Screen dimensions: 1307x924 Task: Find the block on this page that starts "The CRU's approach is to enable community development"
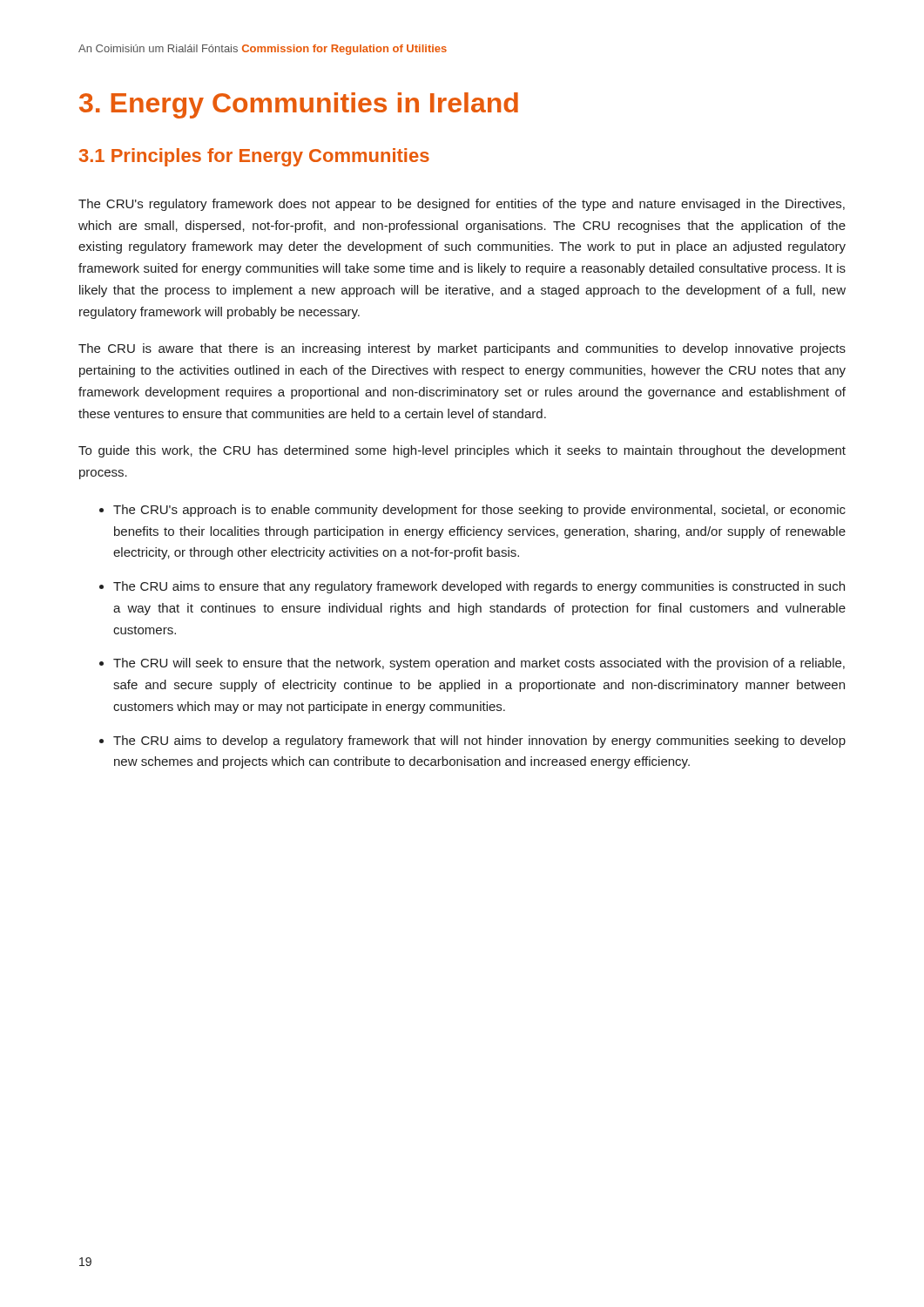coord(479,531)
